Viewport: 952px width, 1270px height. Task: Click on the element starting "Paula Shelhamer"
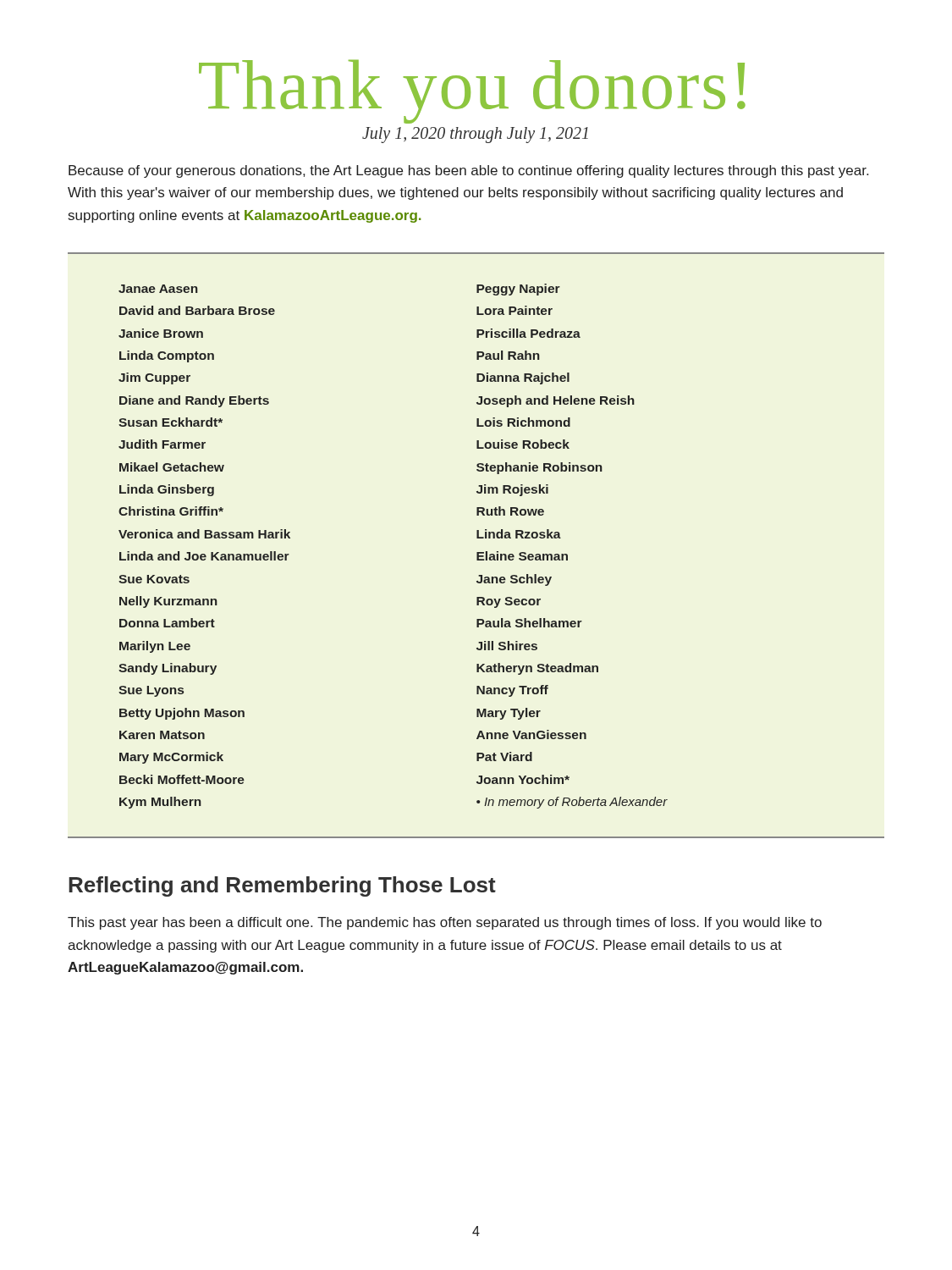click(529, 623)
